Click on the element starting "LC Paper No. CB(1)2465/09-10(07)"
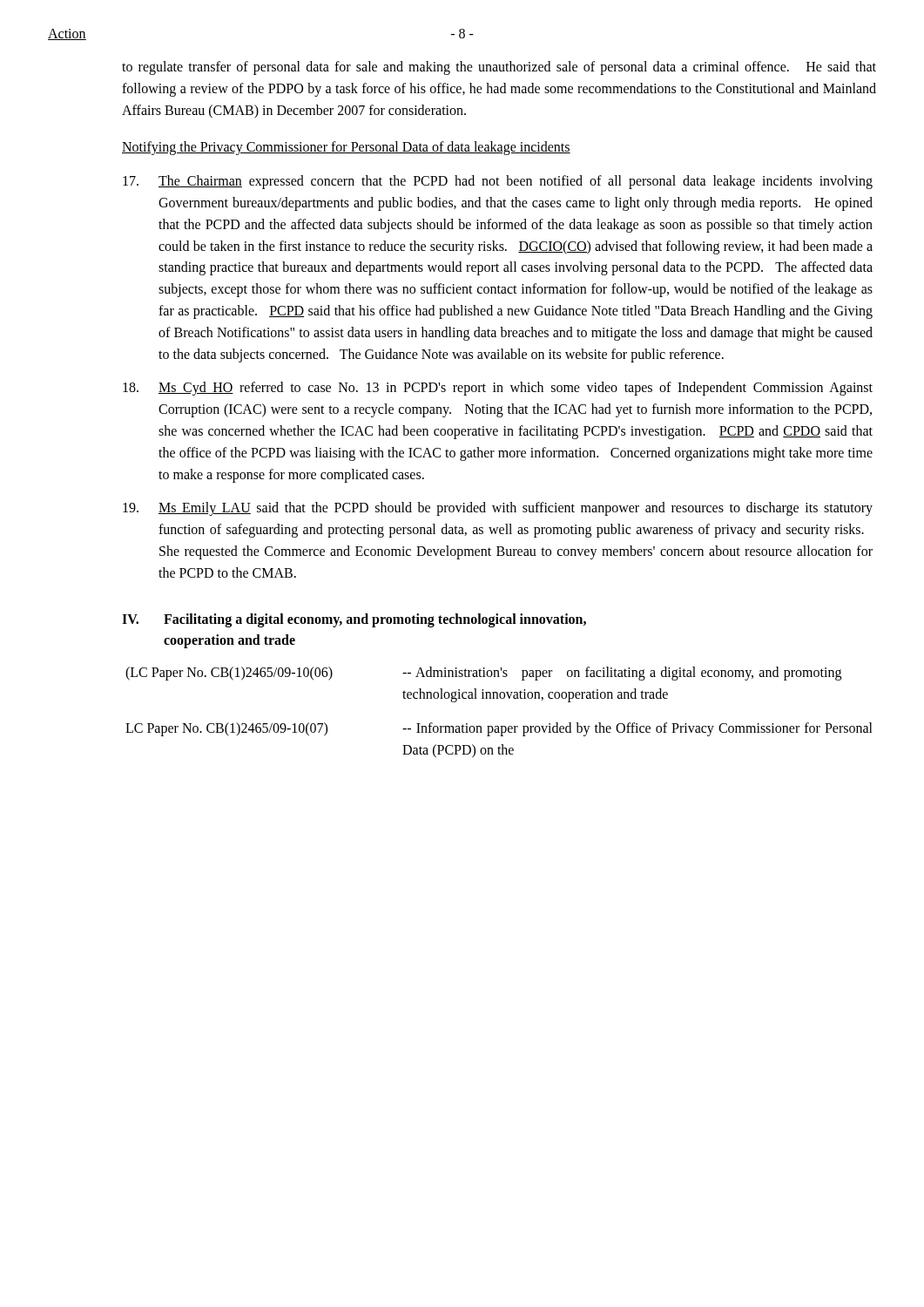 click(x=499, y=739)
